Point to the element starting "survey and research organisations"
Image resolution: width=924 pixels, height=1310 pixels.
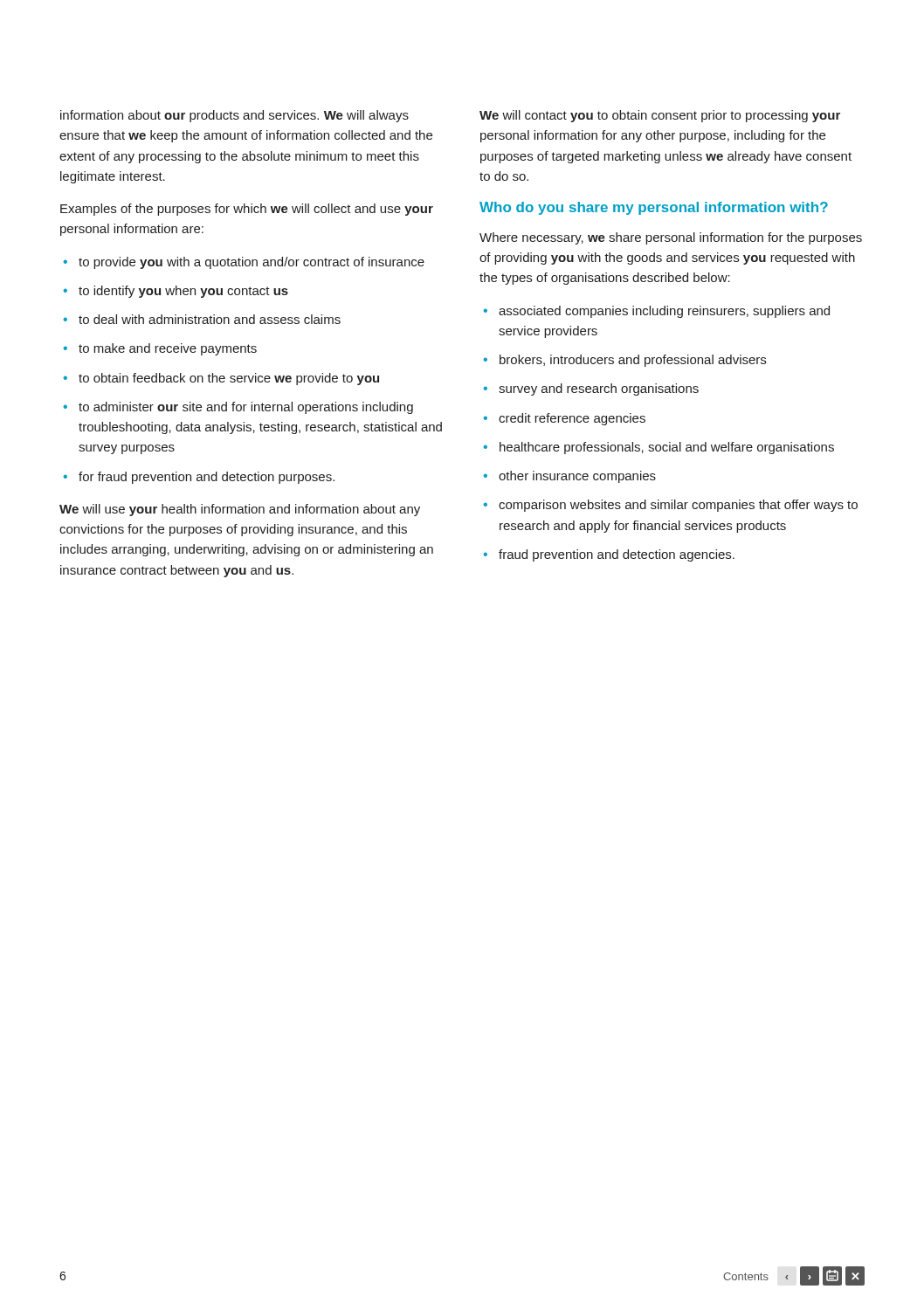click(599, 389)
